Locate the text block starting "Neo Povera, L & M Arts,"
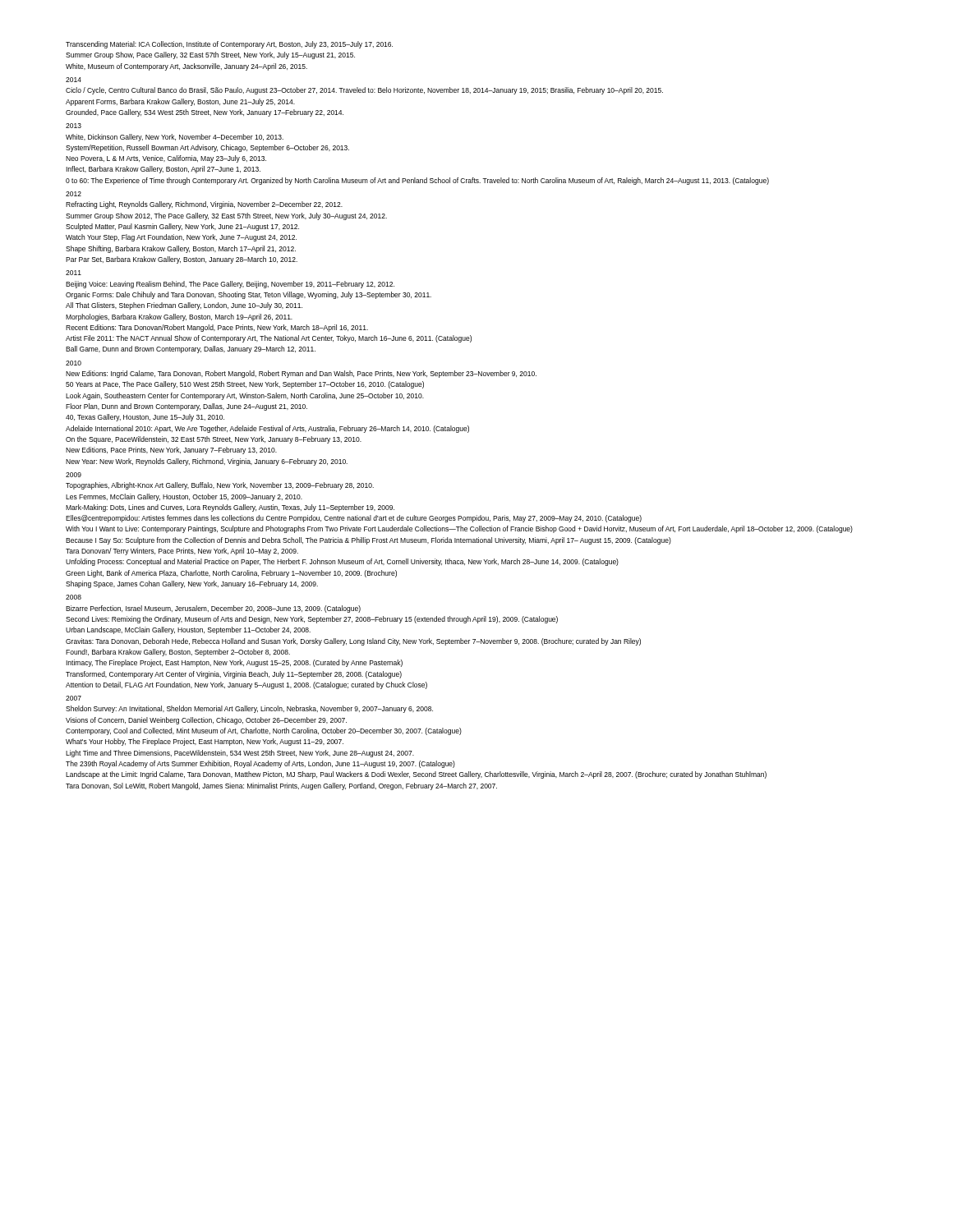This screenshot has width=953, height=1232. pyautogui.click(x=166, y=159)
